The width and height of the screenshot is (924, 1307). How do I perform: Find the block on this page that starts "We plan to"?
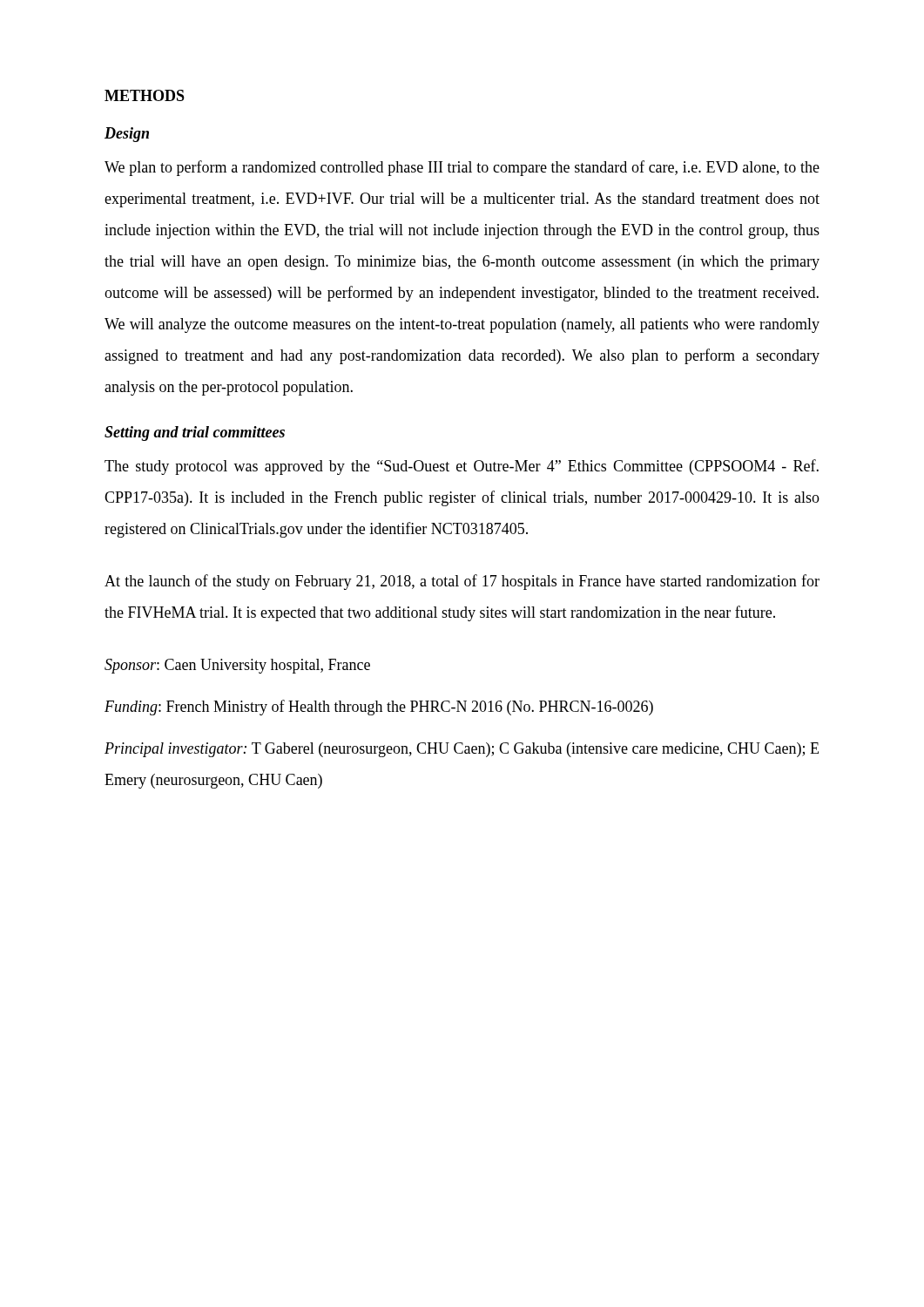click(462, 277)
